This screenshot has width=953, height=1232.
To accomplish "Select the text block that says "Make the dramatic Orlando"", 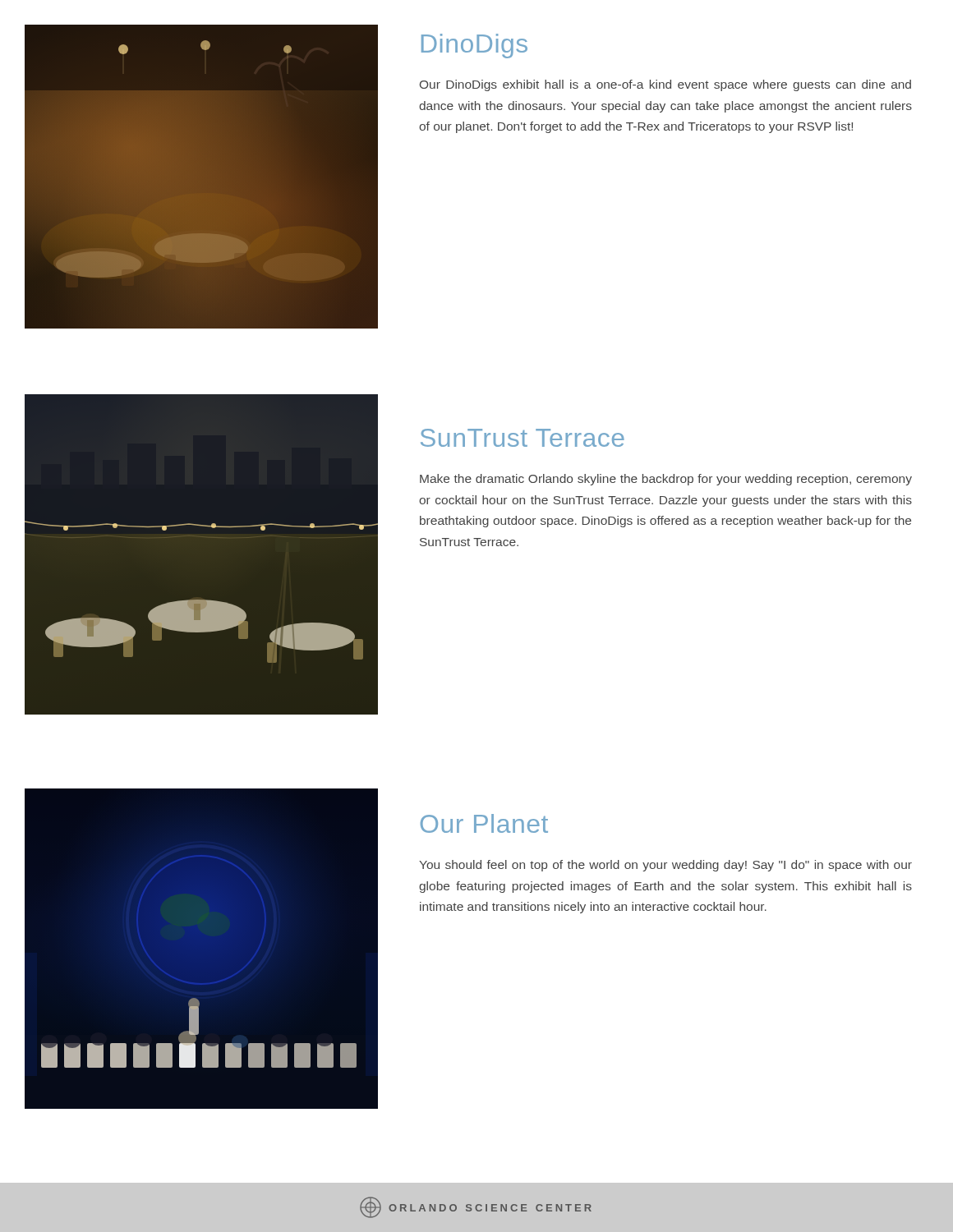I will (x=665, y=510).
